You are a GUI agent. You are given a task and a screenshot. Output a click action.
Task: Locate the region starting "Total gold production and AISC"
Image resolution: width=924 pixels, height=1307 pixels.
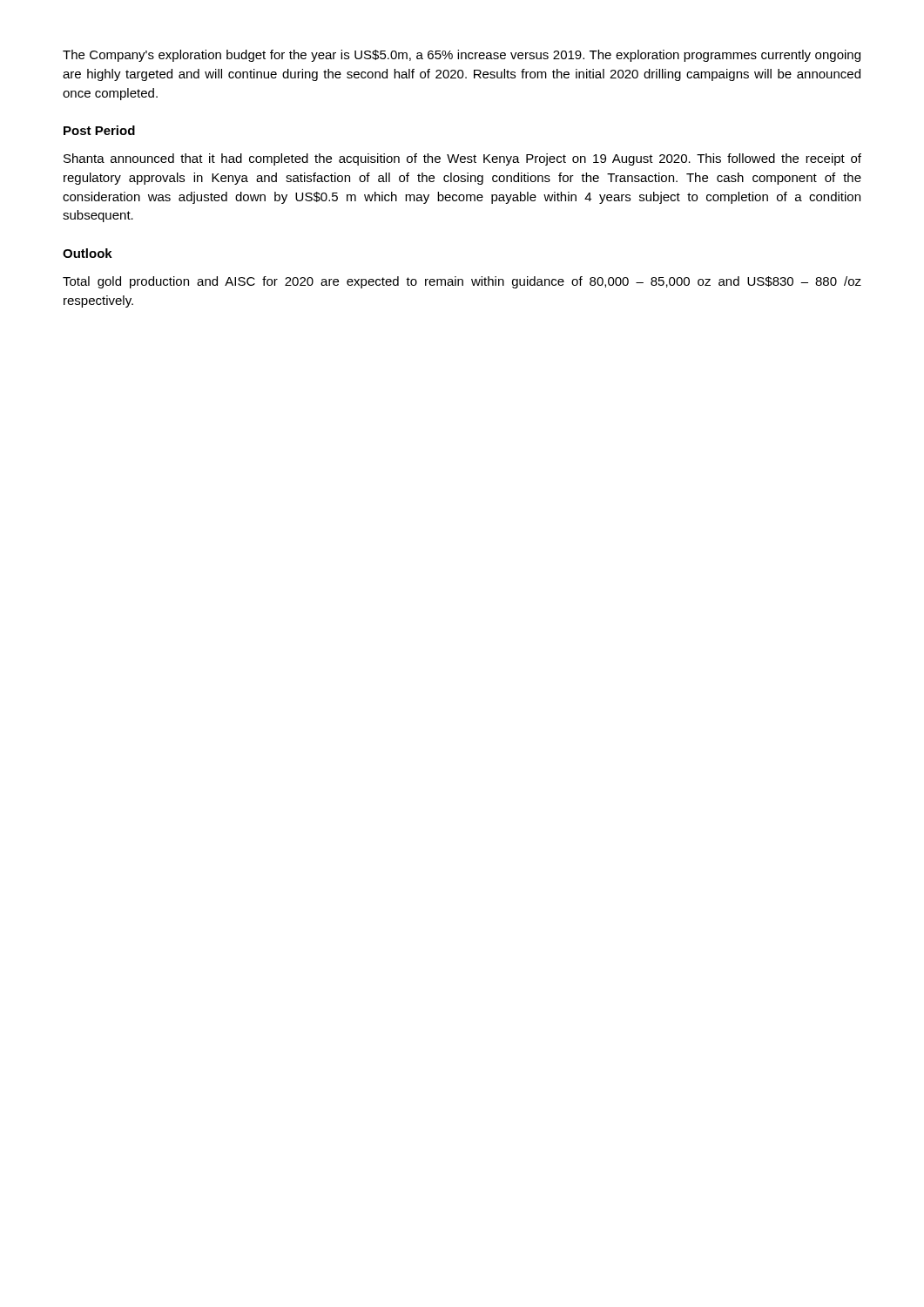pos(462,290)
